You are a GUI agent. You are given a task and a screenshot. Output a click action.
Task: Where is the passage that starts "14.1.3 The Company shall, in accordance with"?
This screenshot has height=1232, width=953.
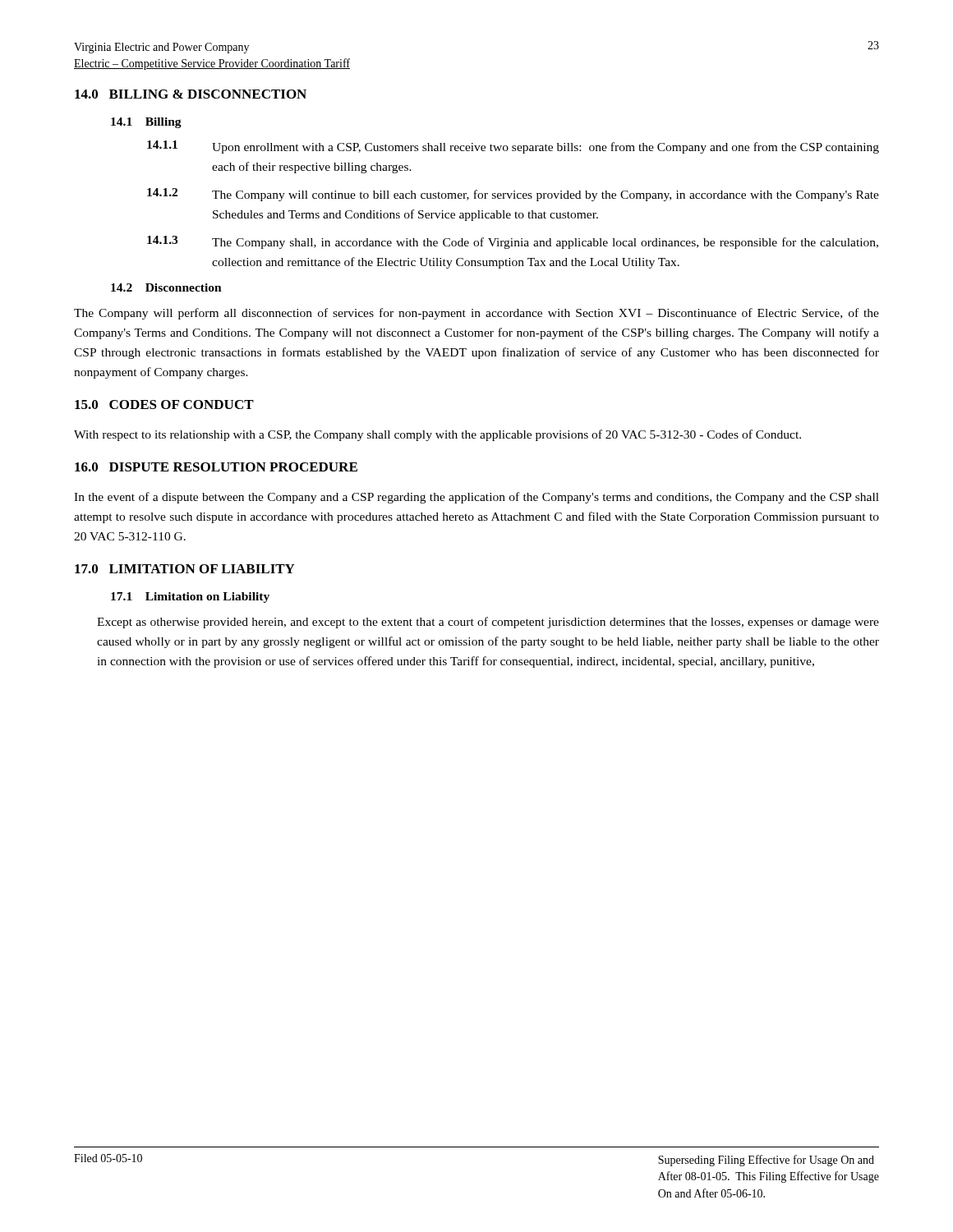click(513, 252)
